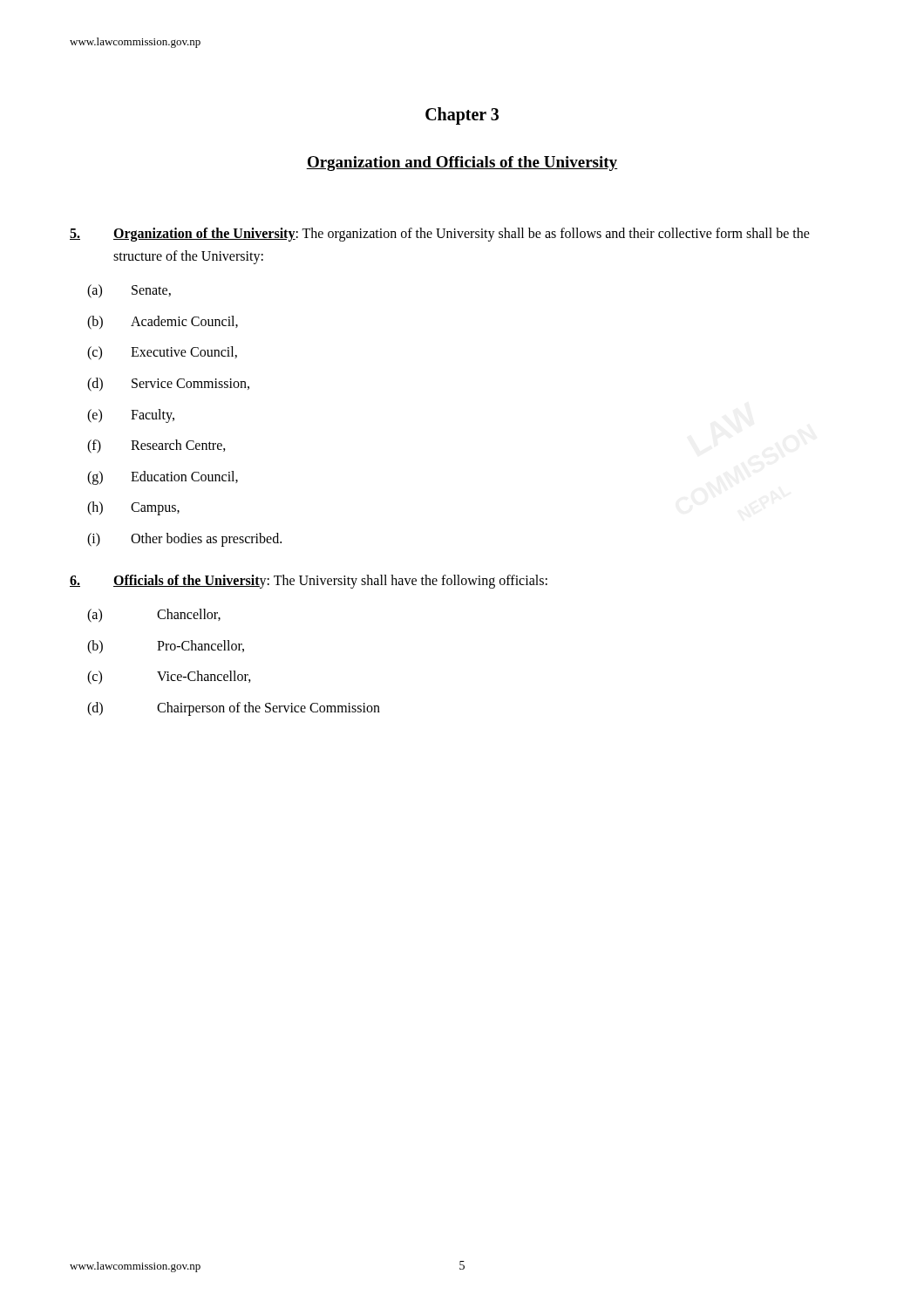
Task: Point to the region starting "(f) Research Centre,"
Action: (156, 446)
